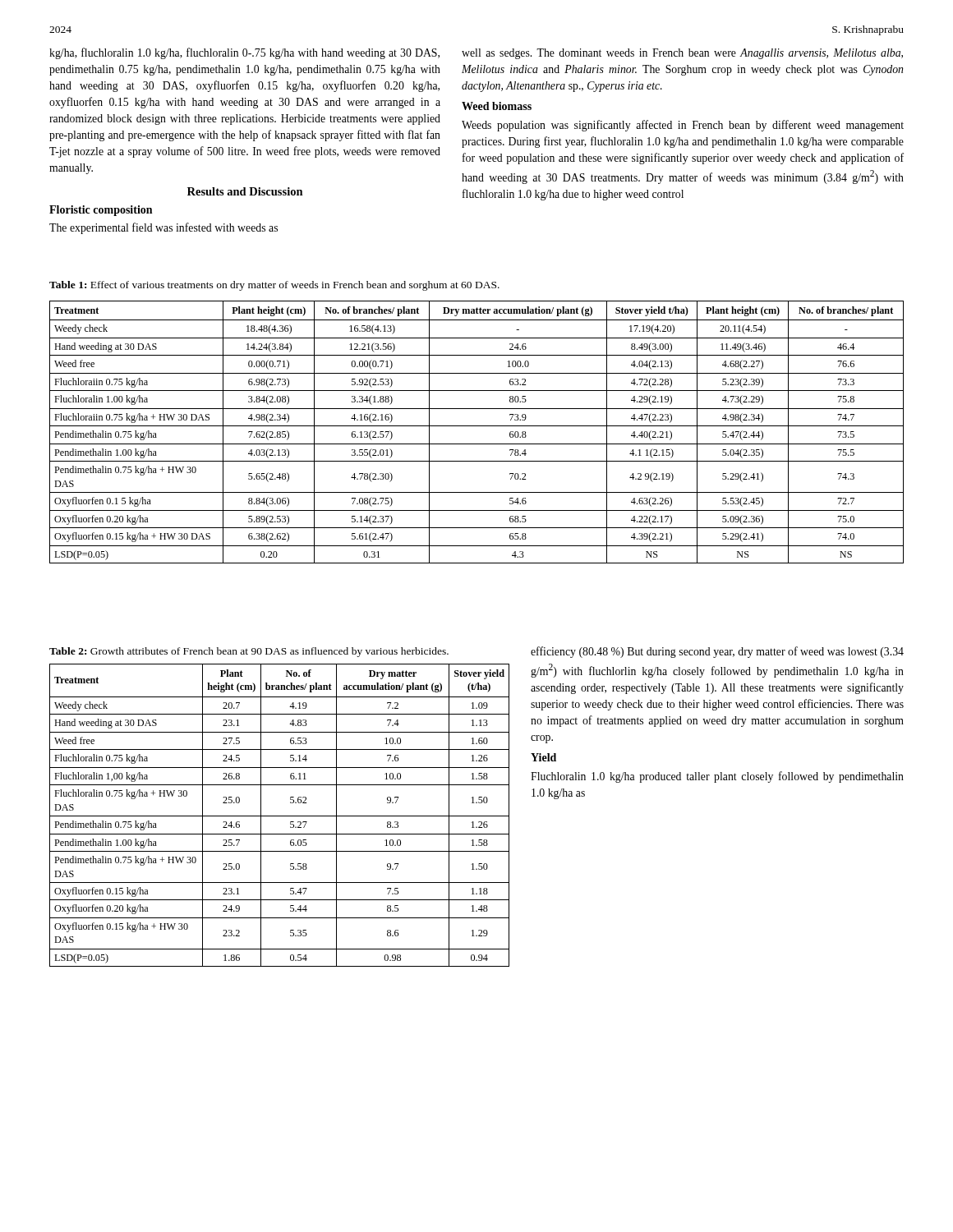
Task: Select the text starting "Table 2: Growth attributes of"
Action: pos(249,651)
